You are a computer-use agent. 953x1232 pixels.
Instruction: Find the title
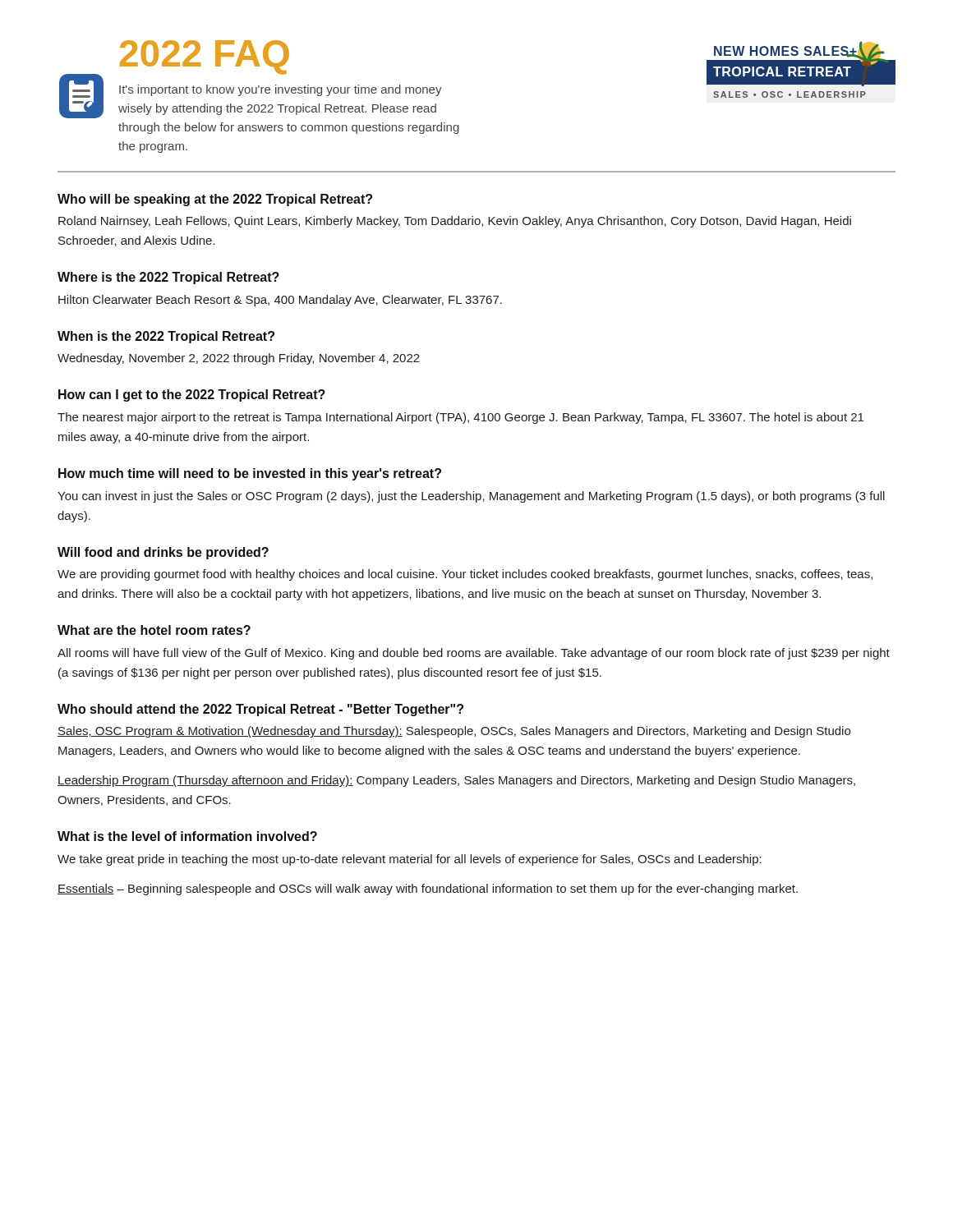[x=204, y=54]
